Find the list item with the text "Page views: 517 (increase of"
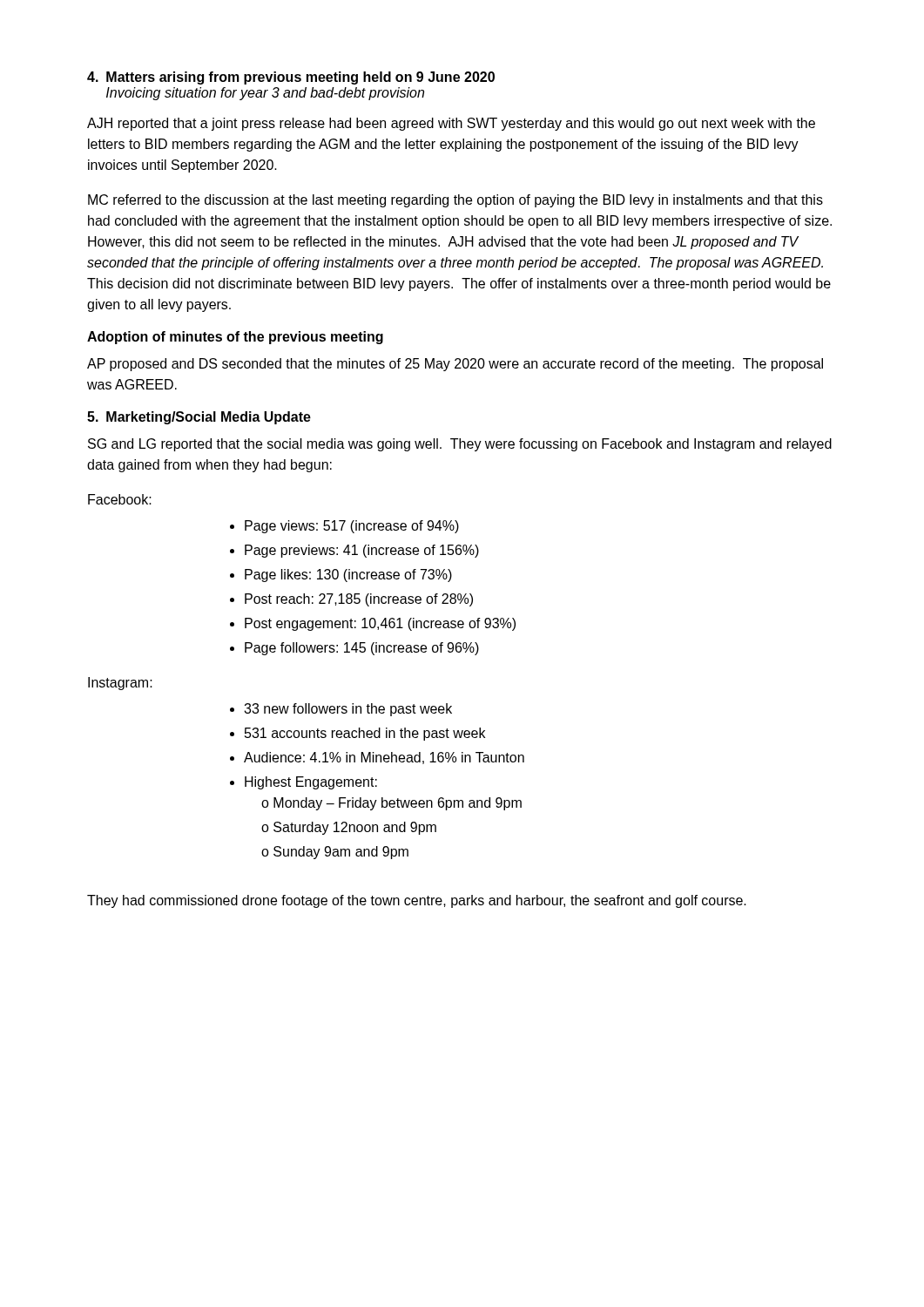 coord(352,527)
